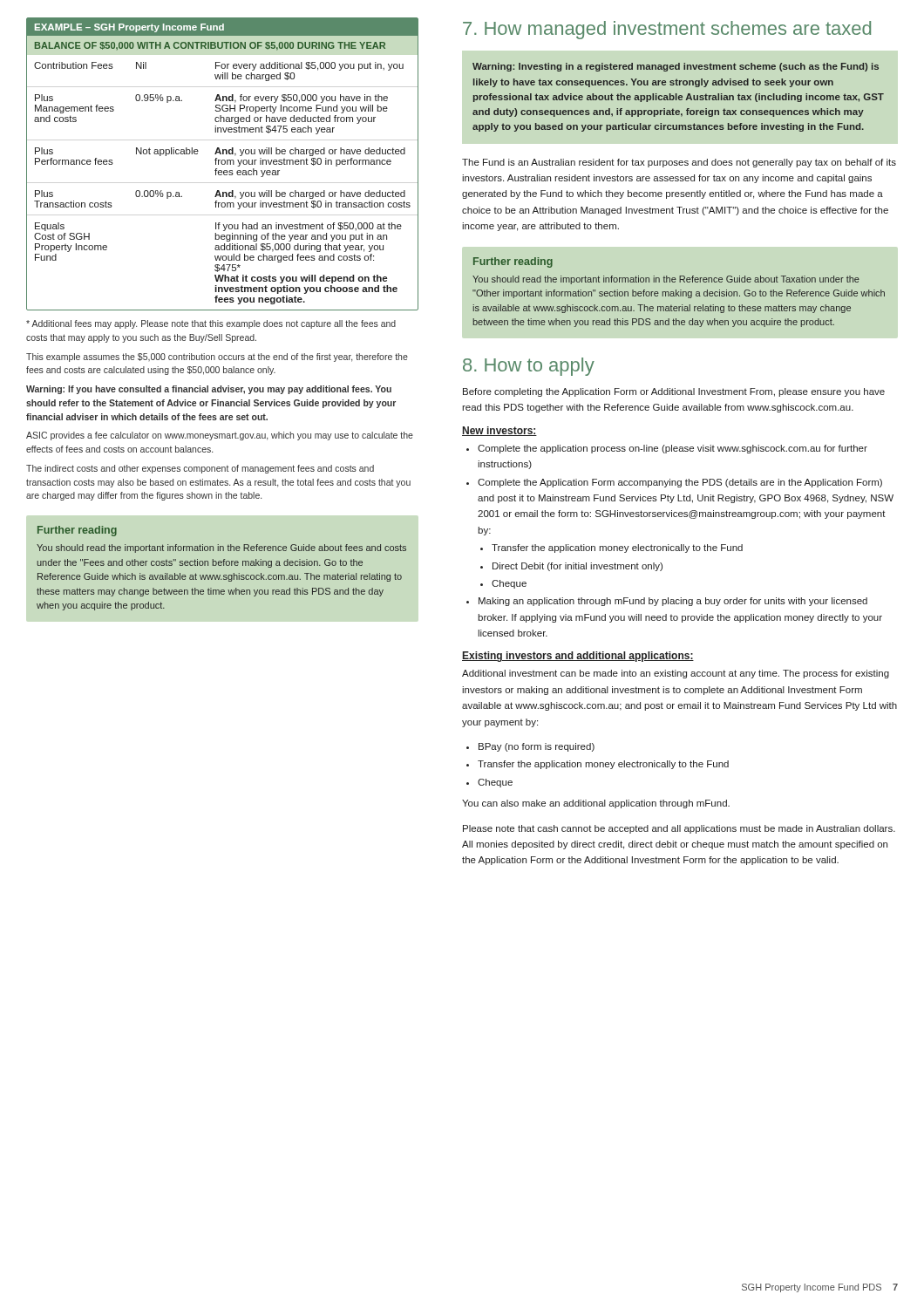Locate the list item that reads "BPay (no form"

[x=536, y=746]
